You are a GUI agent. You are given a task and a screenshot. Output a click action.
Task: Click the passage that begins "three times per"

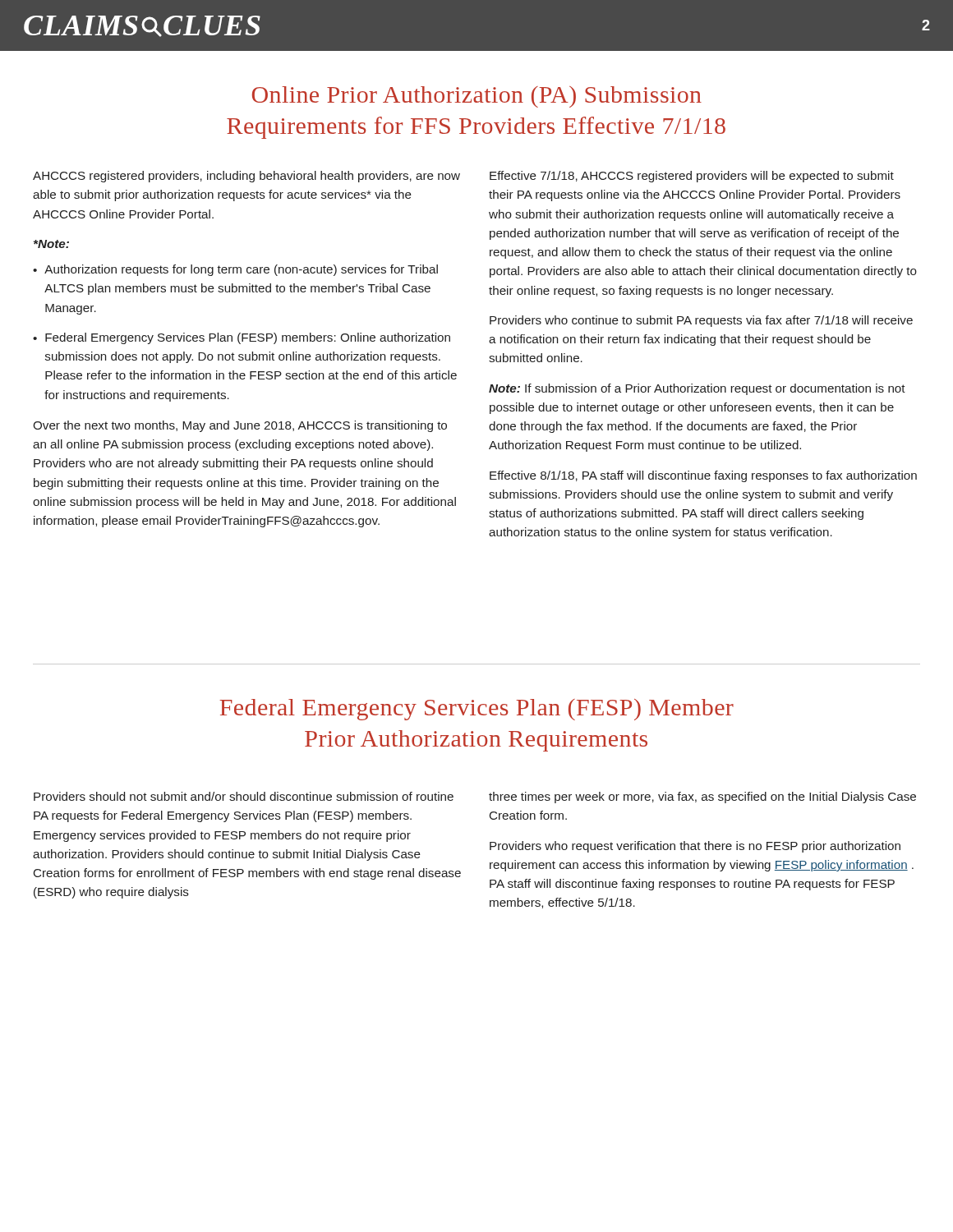pyautogui.click(x=703, y=806)
